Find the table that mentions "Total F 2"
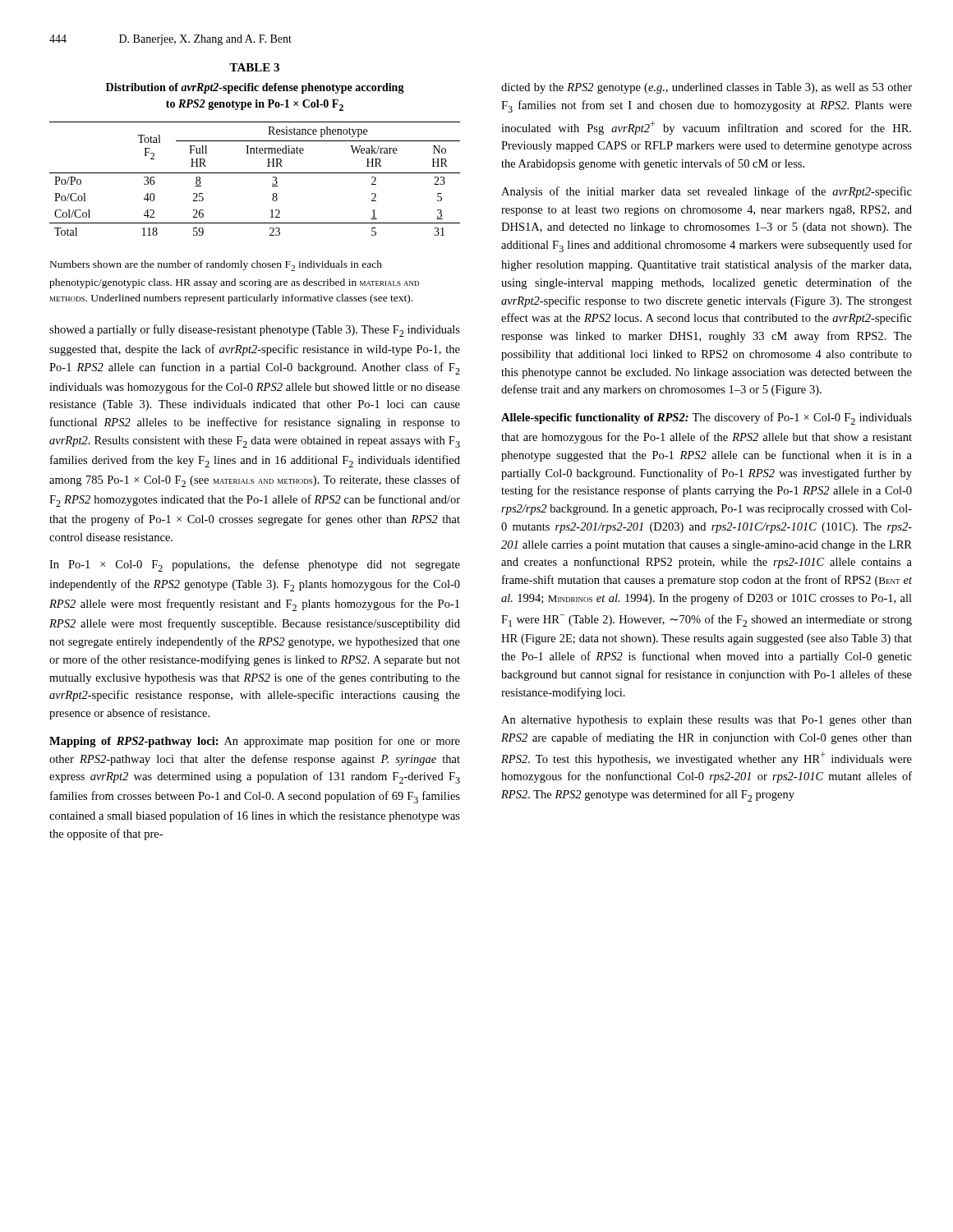This screenshot has height=1232, width=953. (x=255, y=151)
